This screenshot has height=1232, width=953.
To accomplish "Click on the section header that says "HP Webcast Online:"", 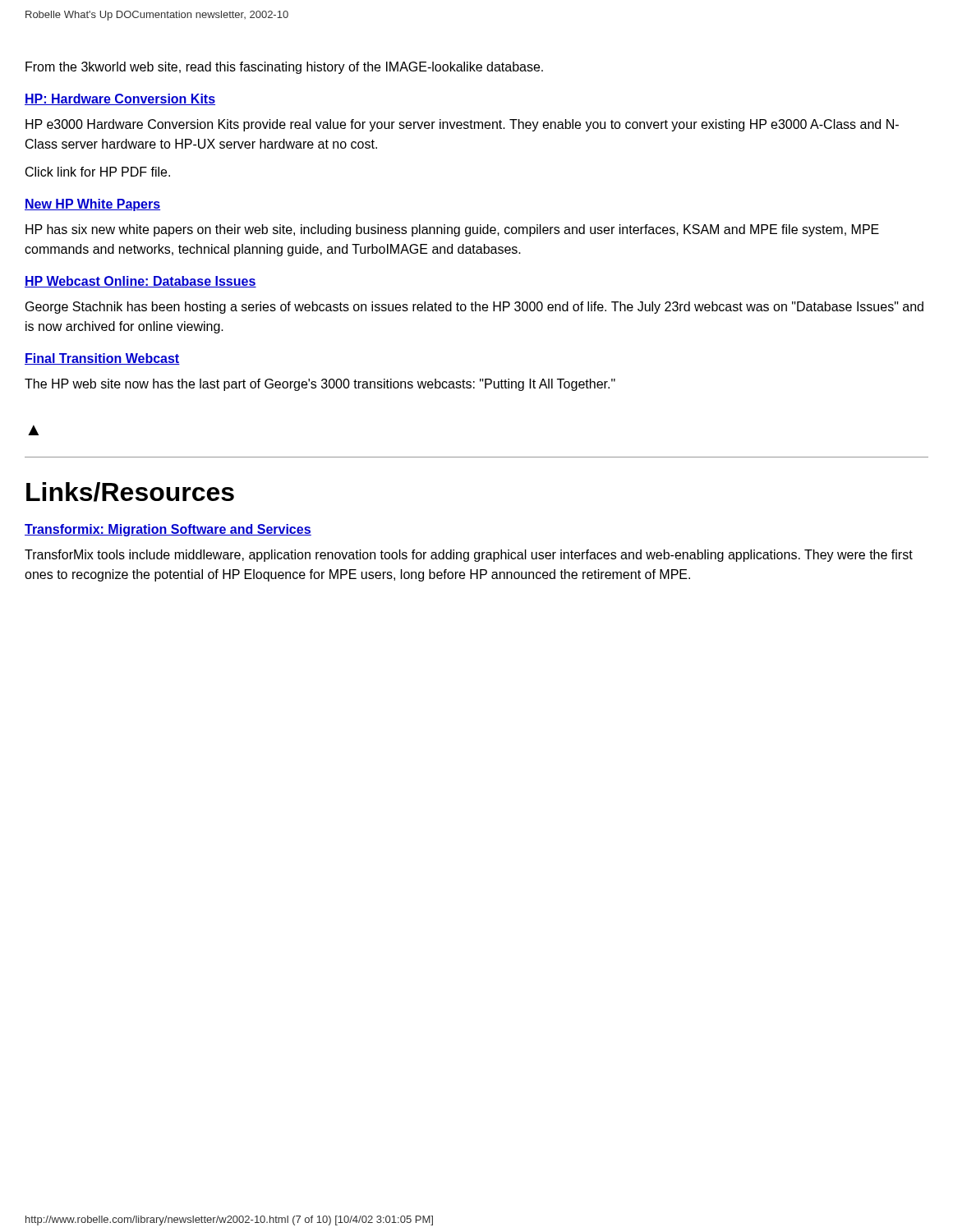I will pos(140,282).
